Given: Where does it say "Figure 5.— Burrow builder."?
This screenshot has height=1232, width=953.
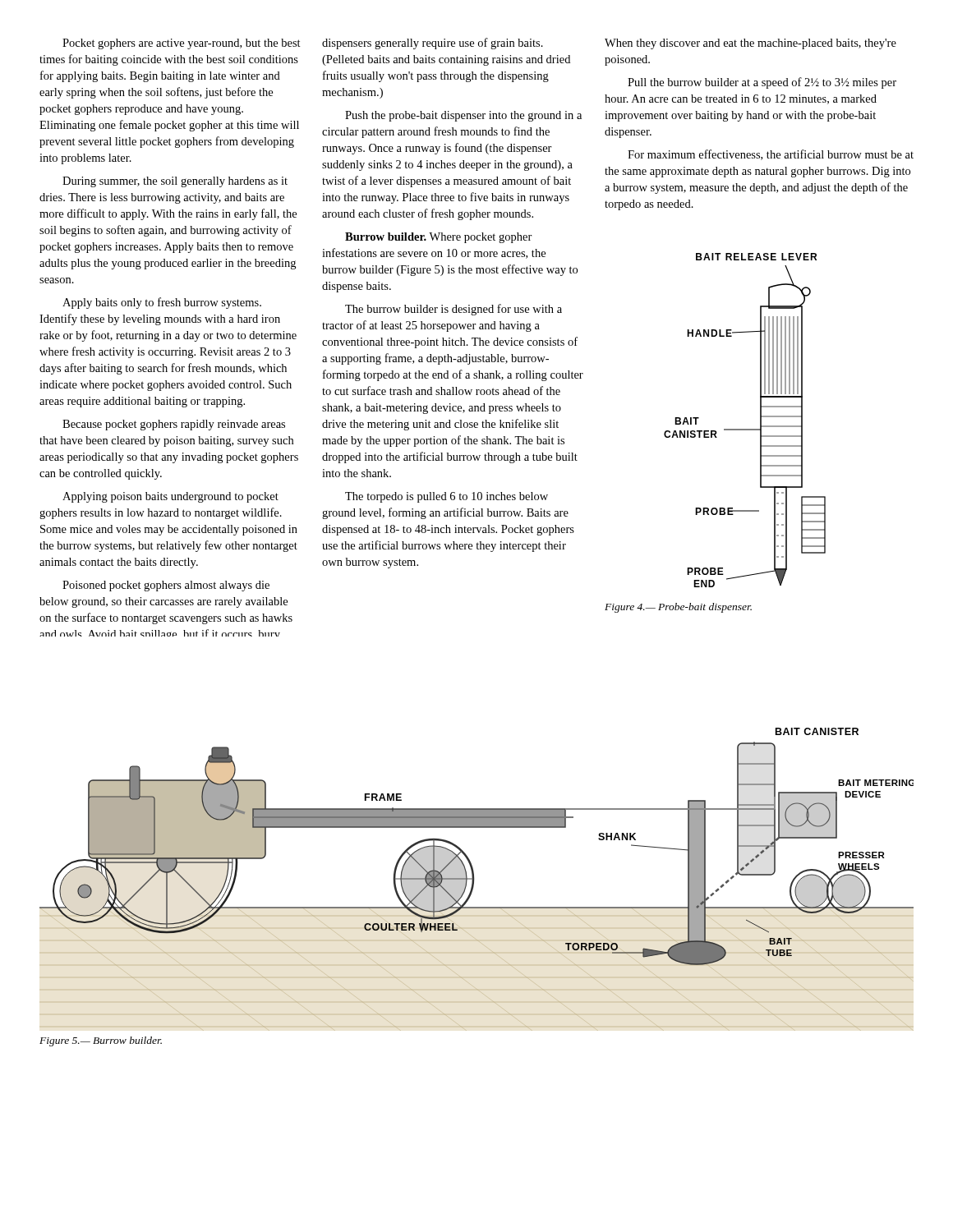Looking at the screenshot, I should (x=101, y=1040).
